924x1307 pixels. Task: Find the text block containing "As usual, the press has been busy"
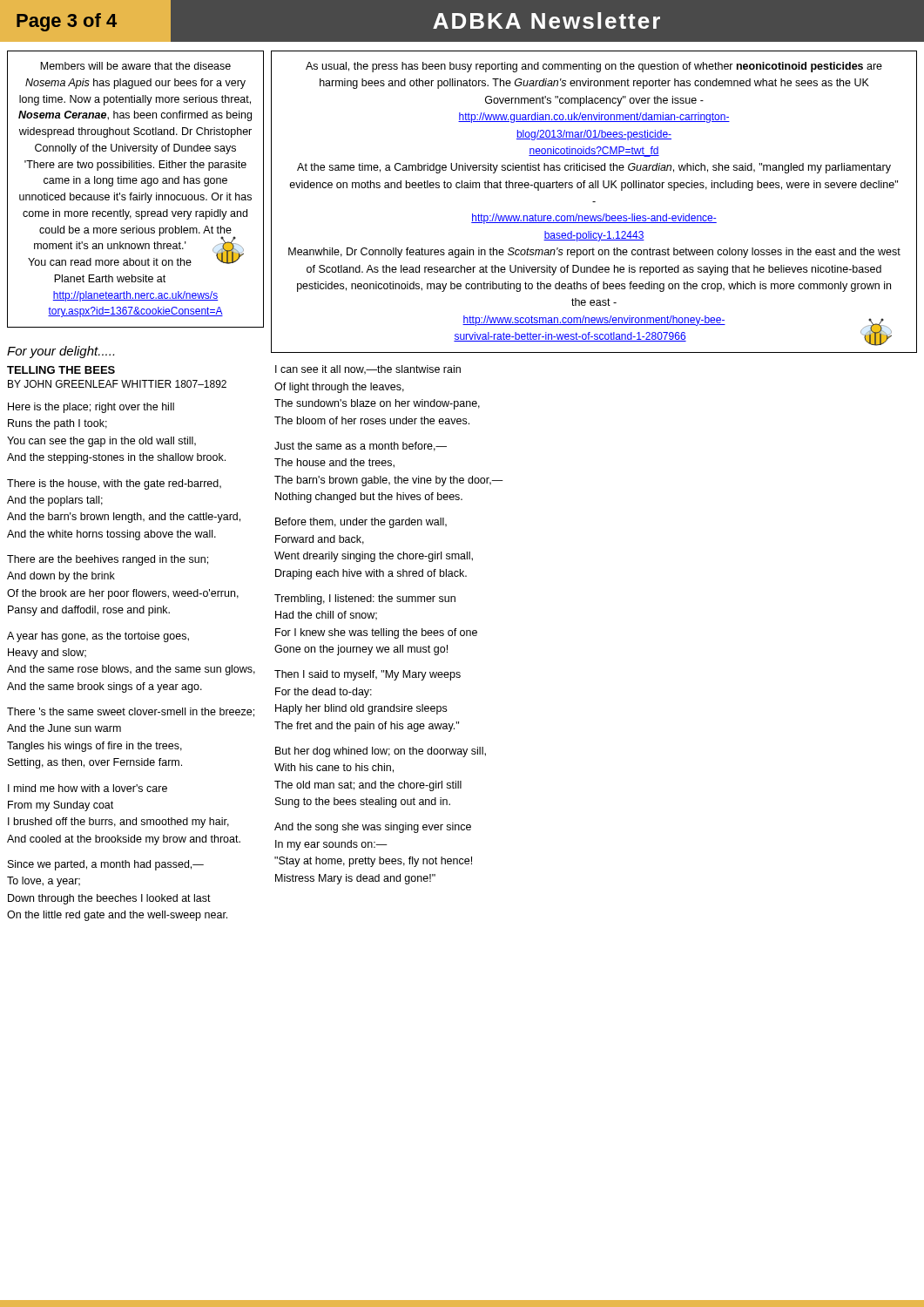[594, 207]
